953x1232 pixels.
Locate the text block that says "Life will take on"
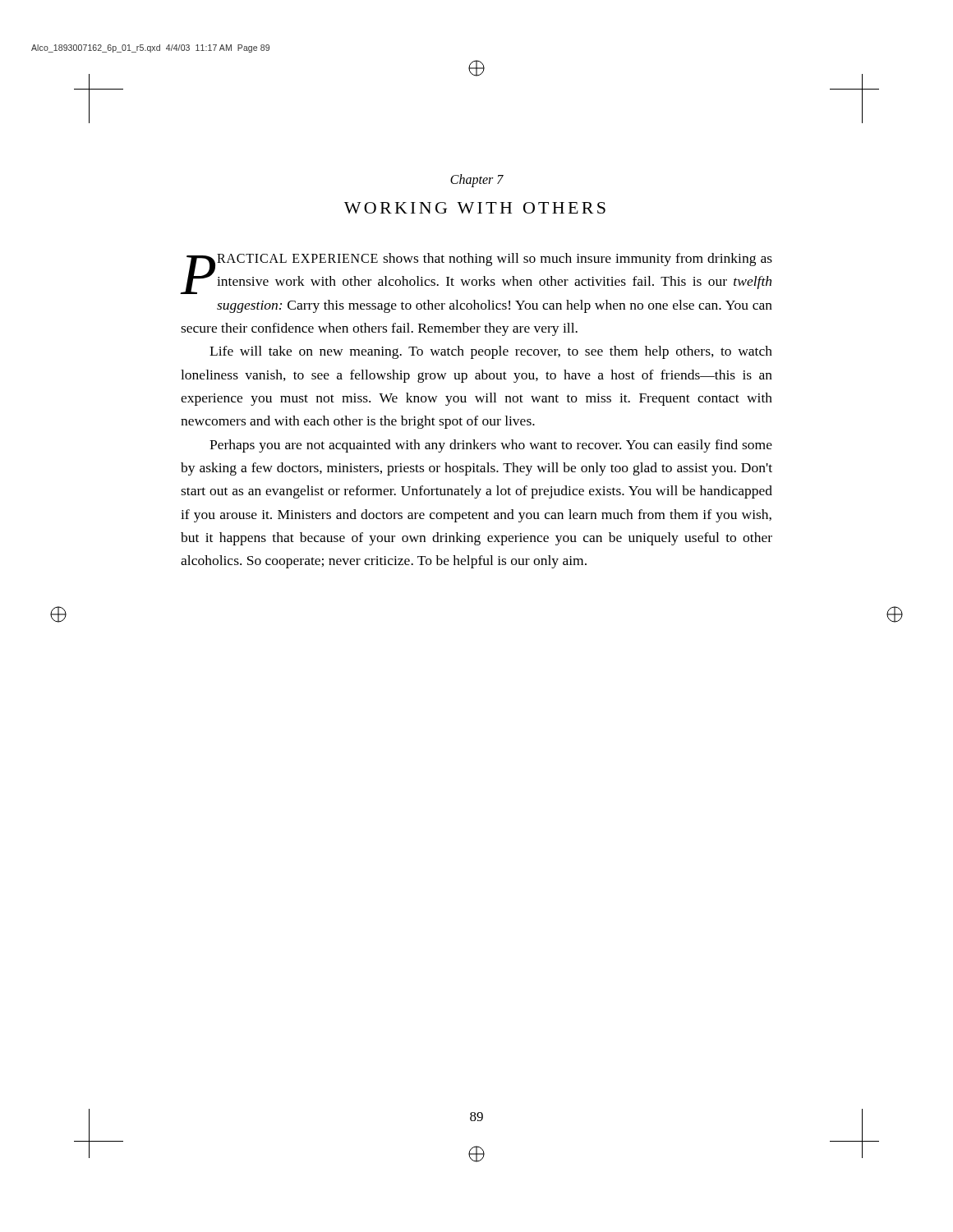[x=476, y=386]
